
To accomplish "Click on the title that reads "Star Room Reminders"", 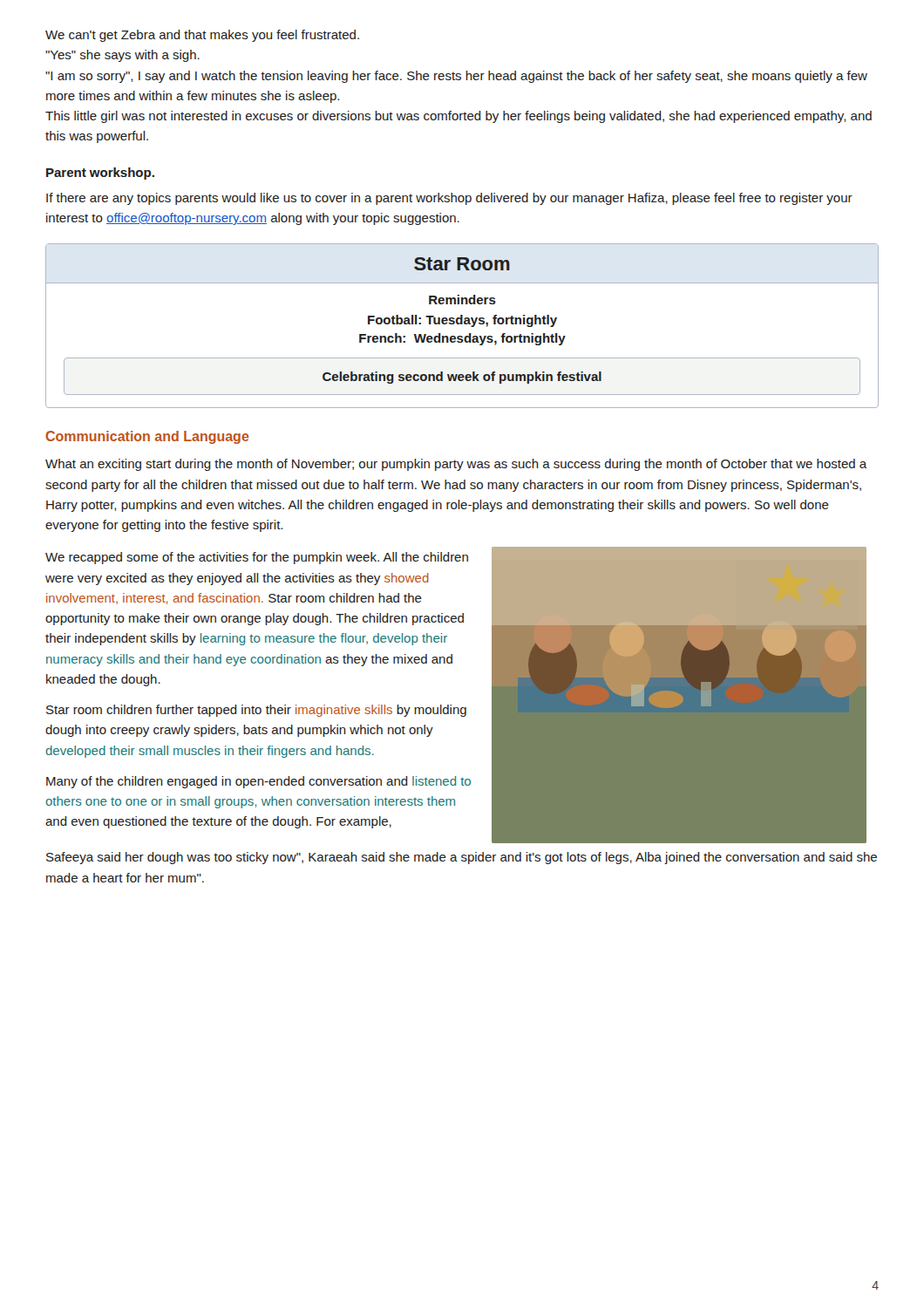I will coord(462,326).
